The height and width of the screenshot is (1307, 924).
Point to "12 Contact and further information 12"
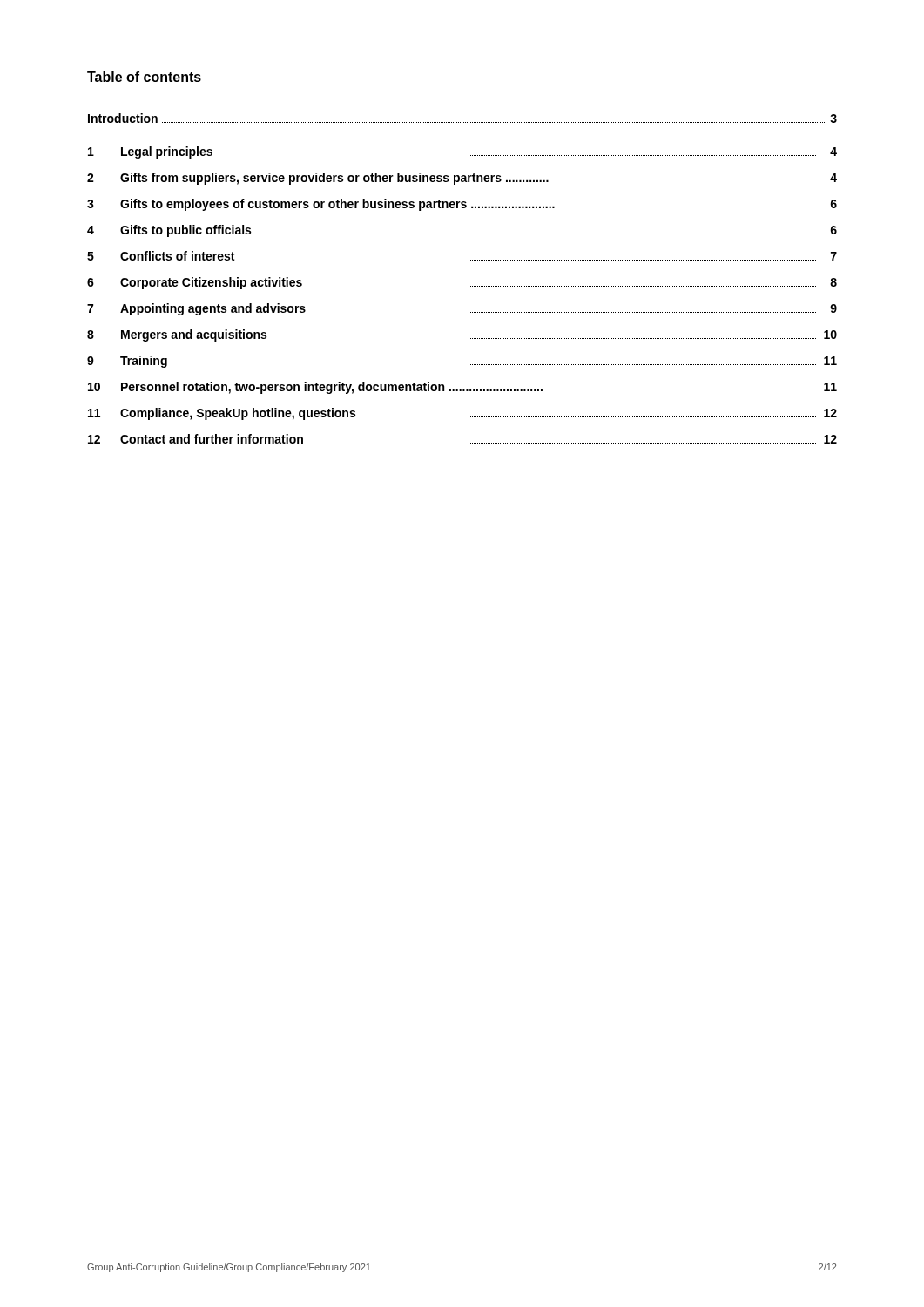coord(462,439)
